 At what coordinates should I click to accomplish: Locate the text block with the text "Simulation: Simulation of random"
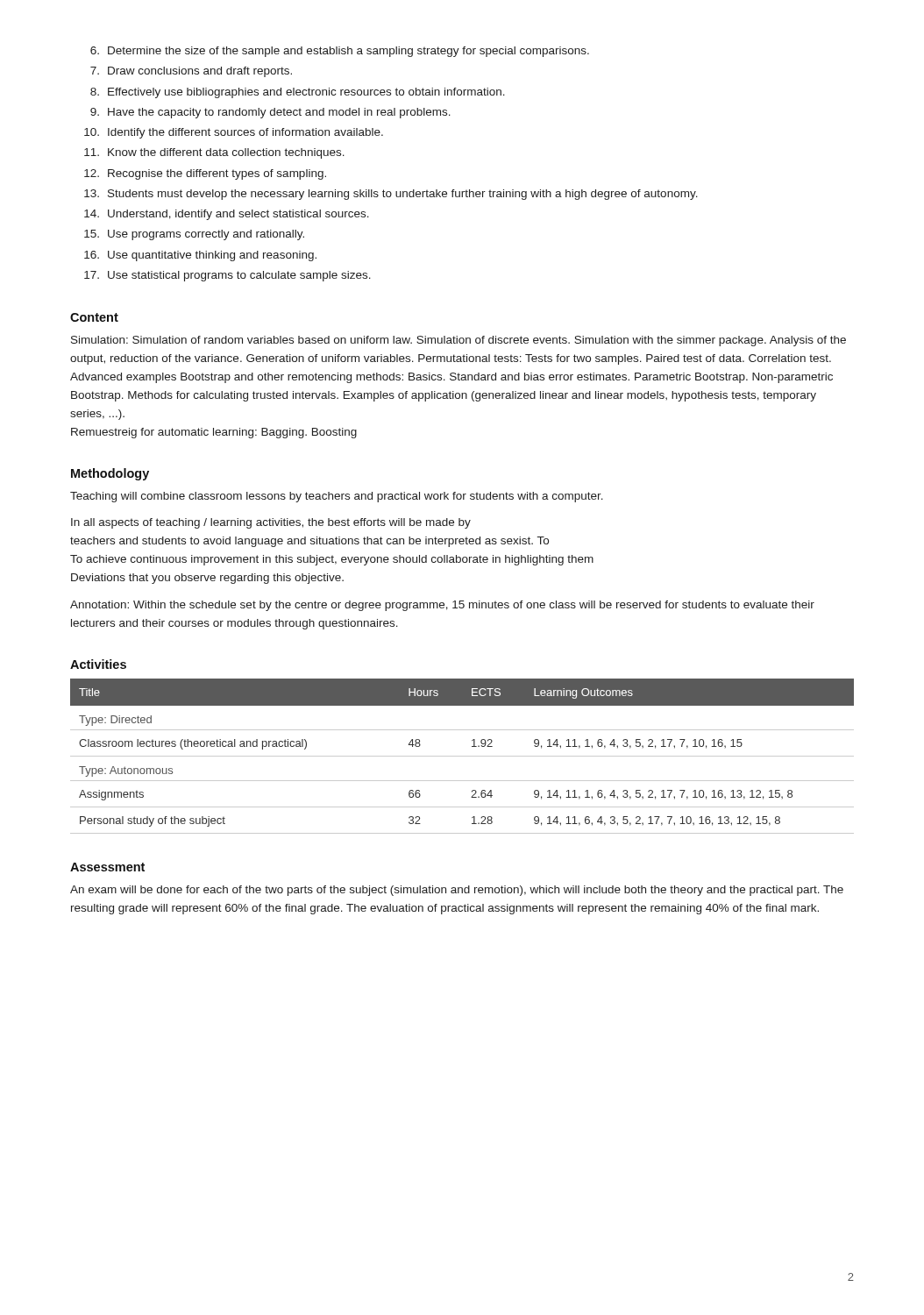click(458, 386)
